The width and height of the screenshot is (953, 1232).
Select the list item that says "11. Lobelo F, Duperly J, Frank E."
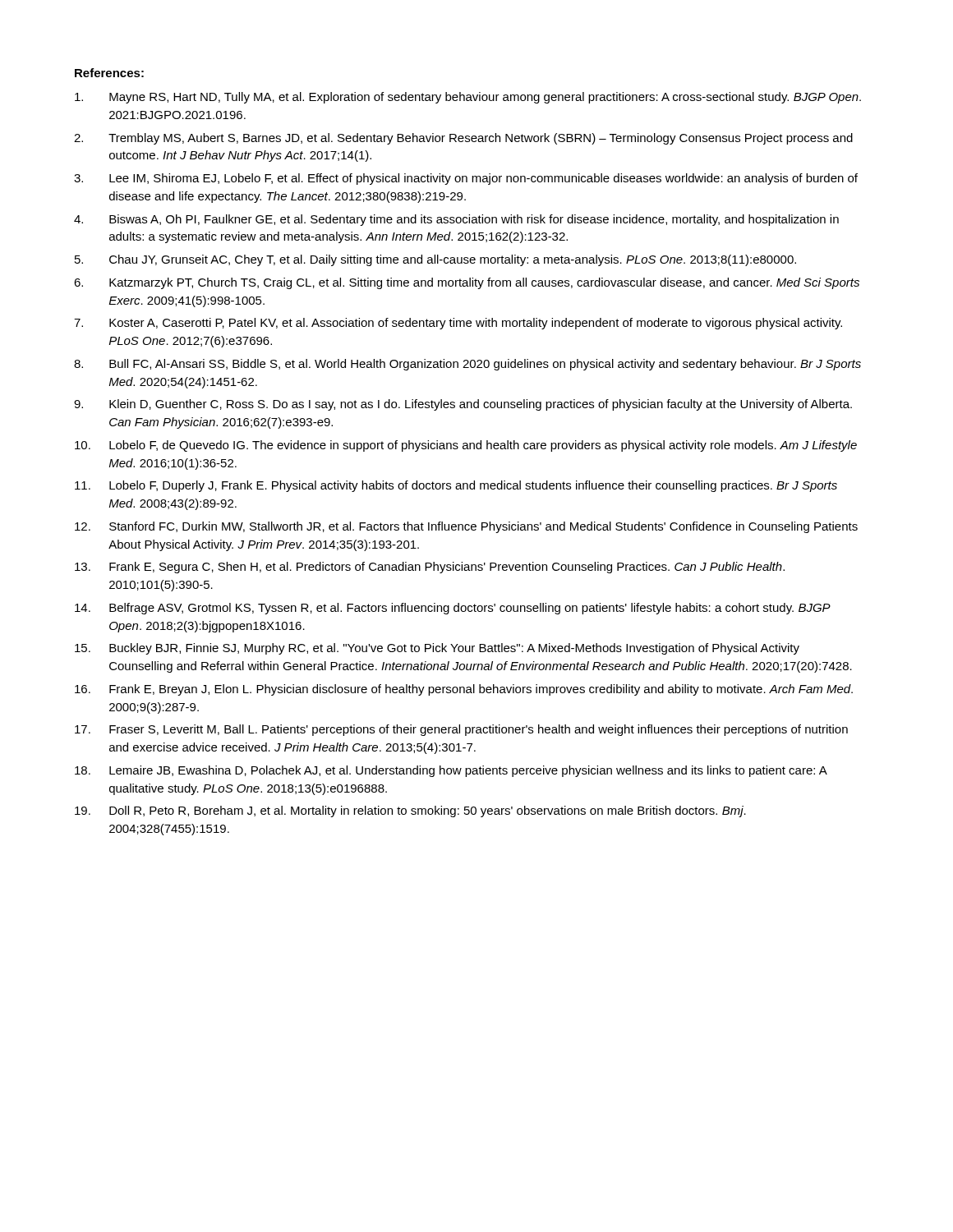coord(469,494)
